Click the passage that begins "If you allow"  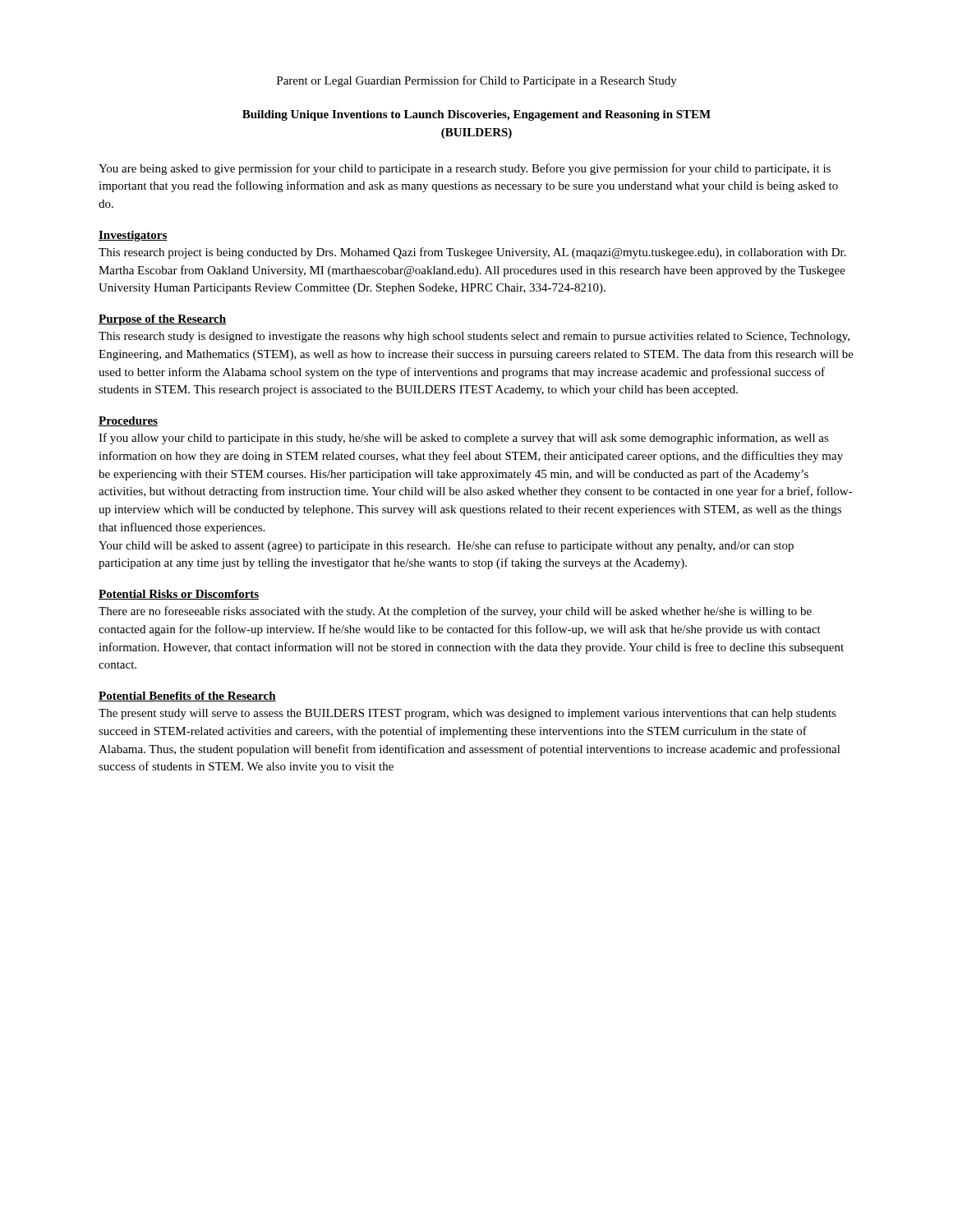(476, 500)
